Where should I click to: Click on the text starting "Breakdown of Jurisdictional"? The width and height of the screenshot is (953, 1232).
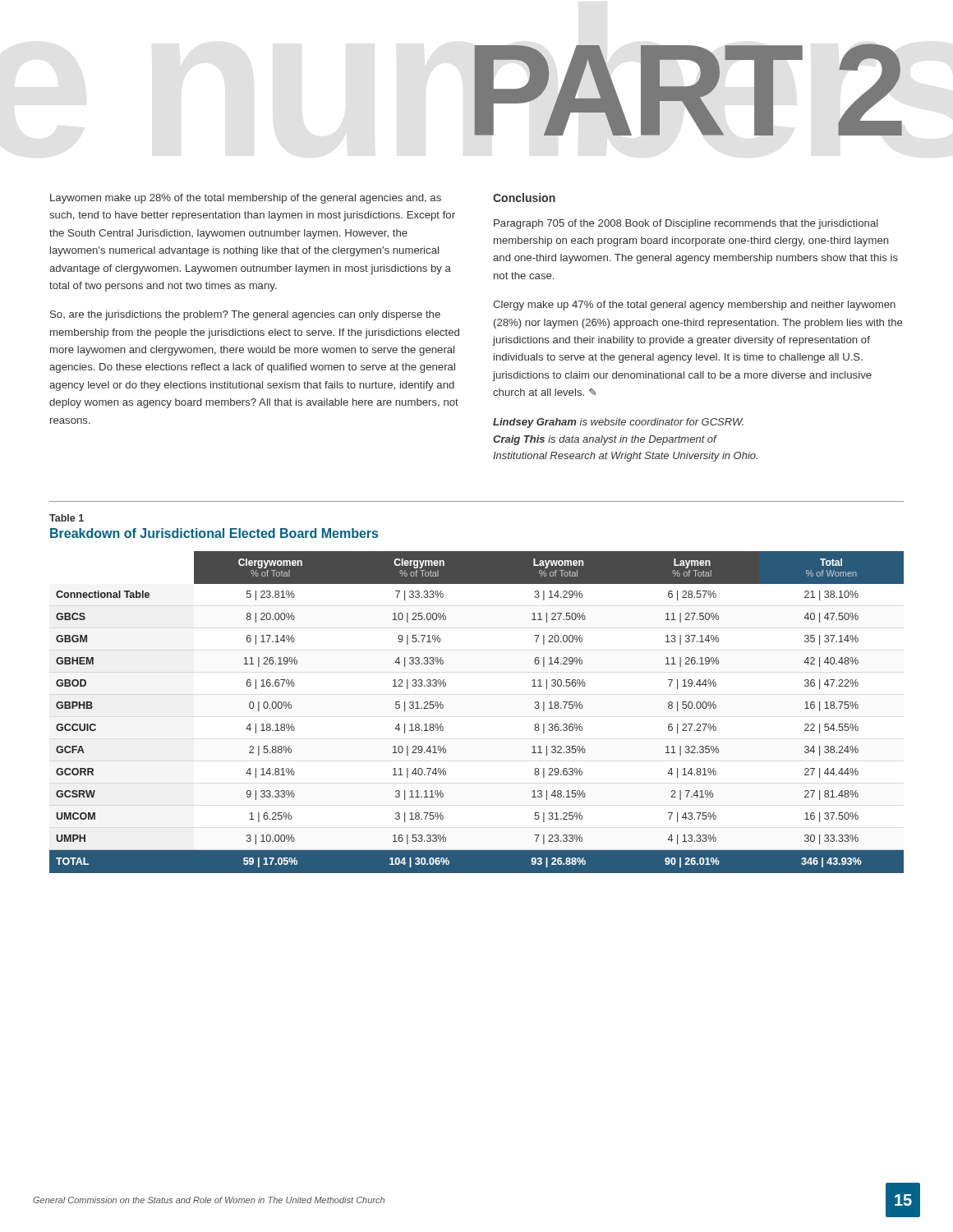tap(214, 533)
